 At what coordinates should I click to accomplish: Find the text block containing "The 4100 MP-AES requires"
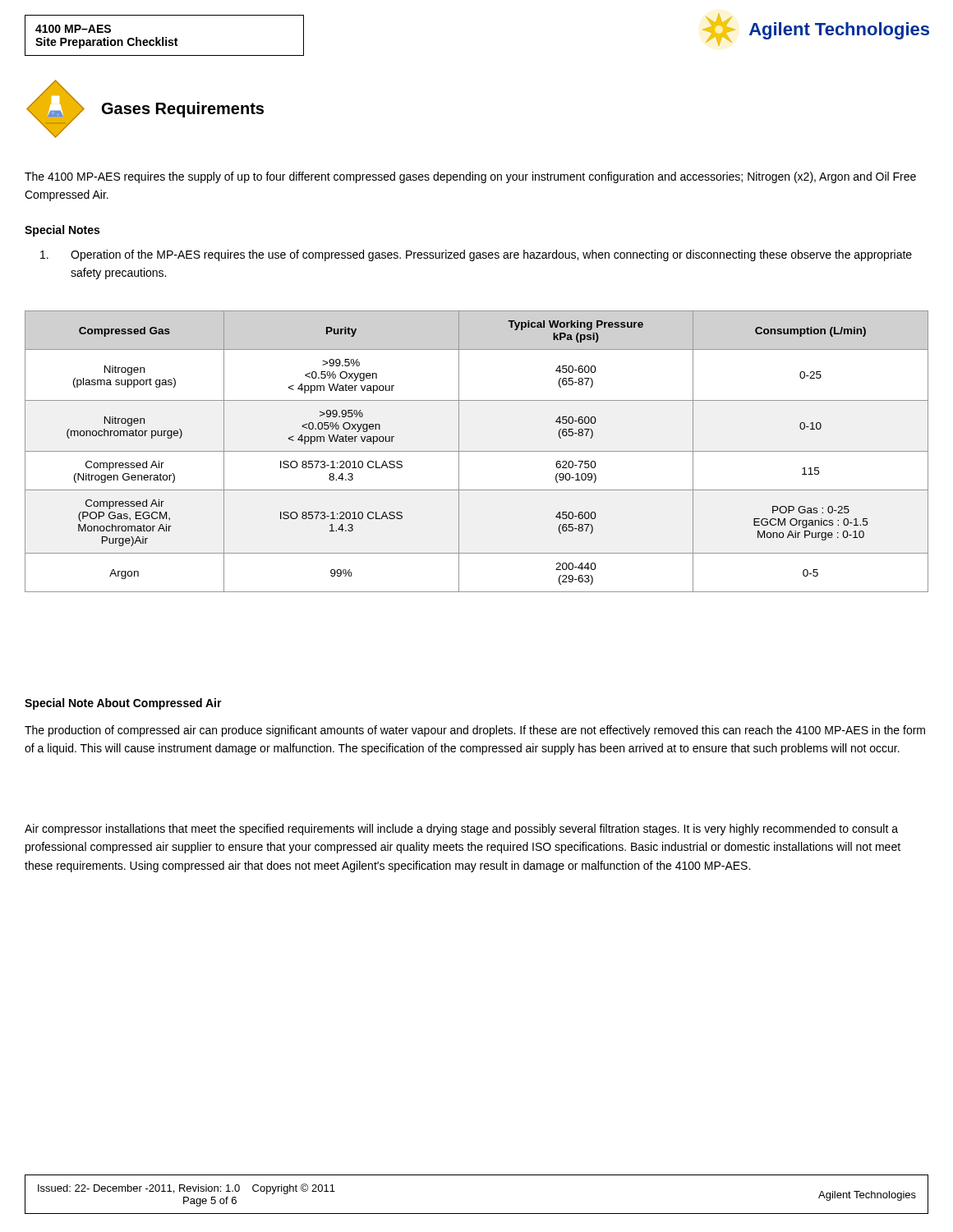470,185
